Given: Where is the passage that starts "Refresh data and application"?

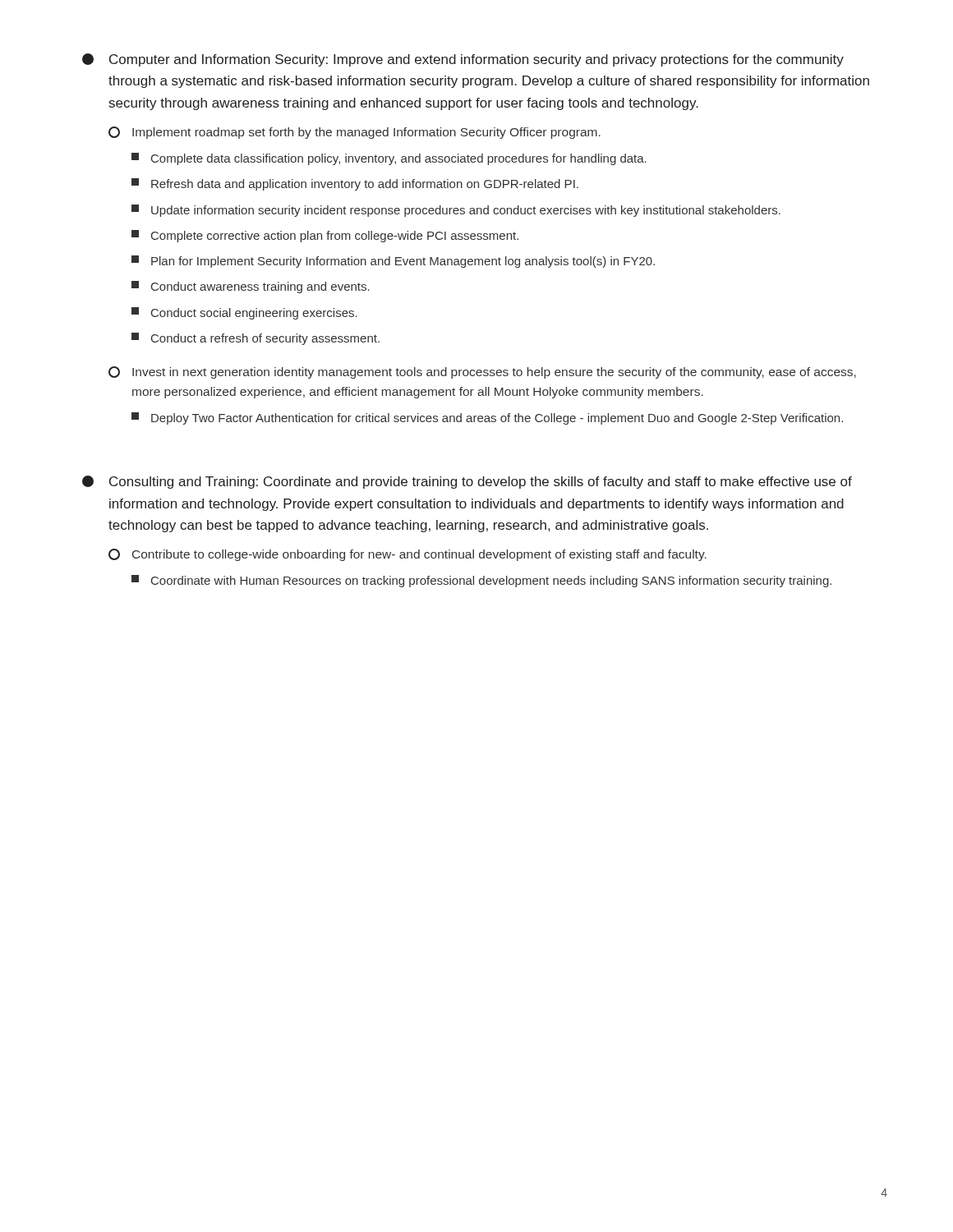Looking at the screenshot, I should point(365,184).
